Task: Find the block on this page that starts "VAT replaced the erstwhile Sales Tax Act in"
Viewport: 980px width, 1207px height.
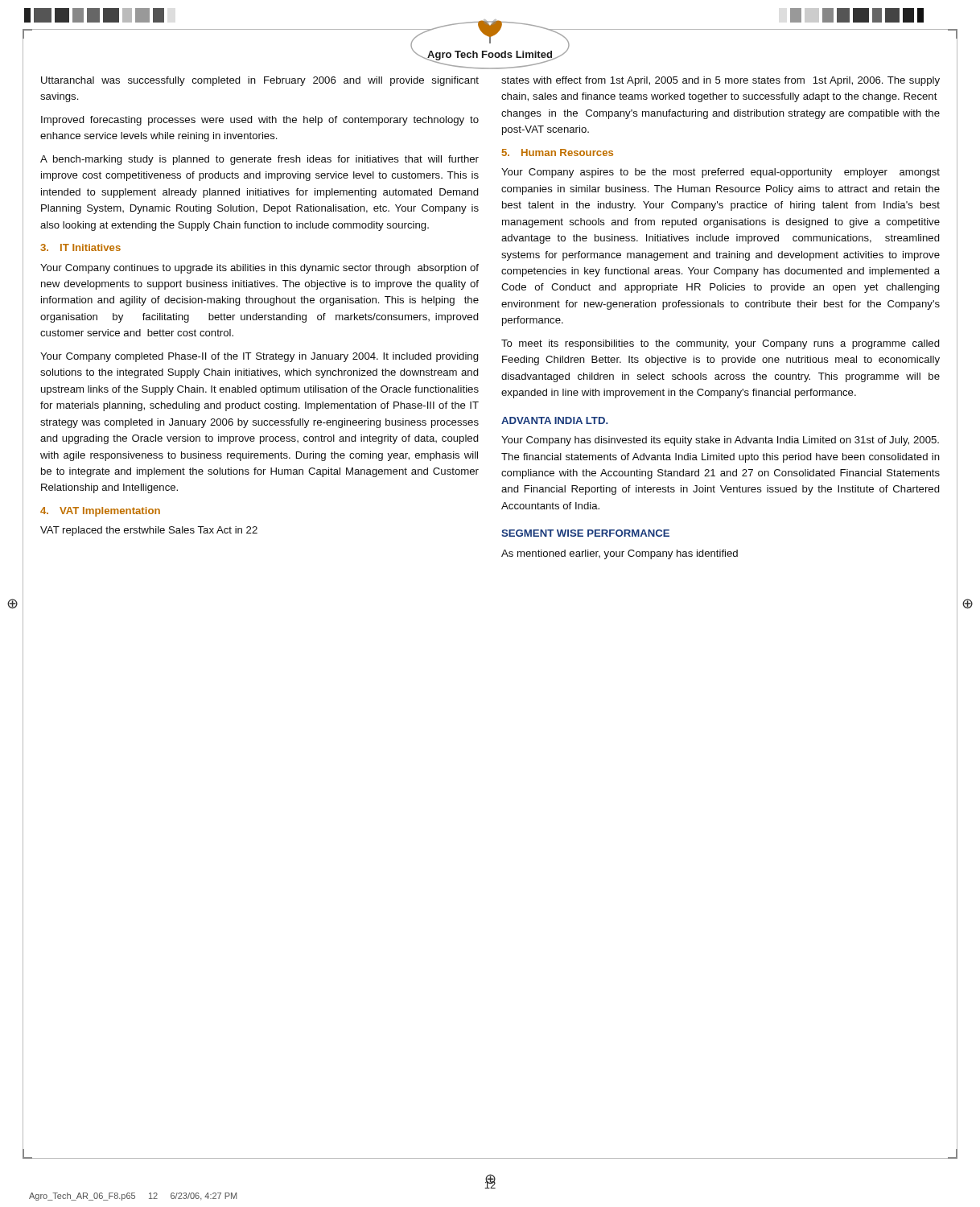Action: [x=260, y=531]
